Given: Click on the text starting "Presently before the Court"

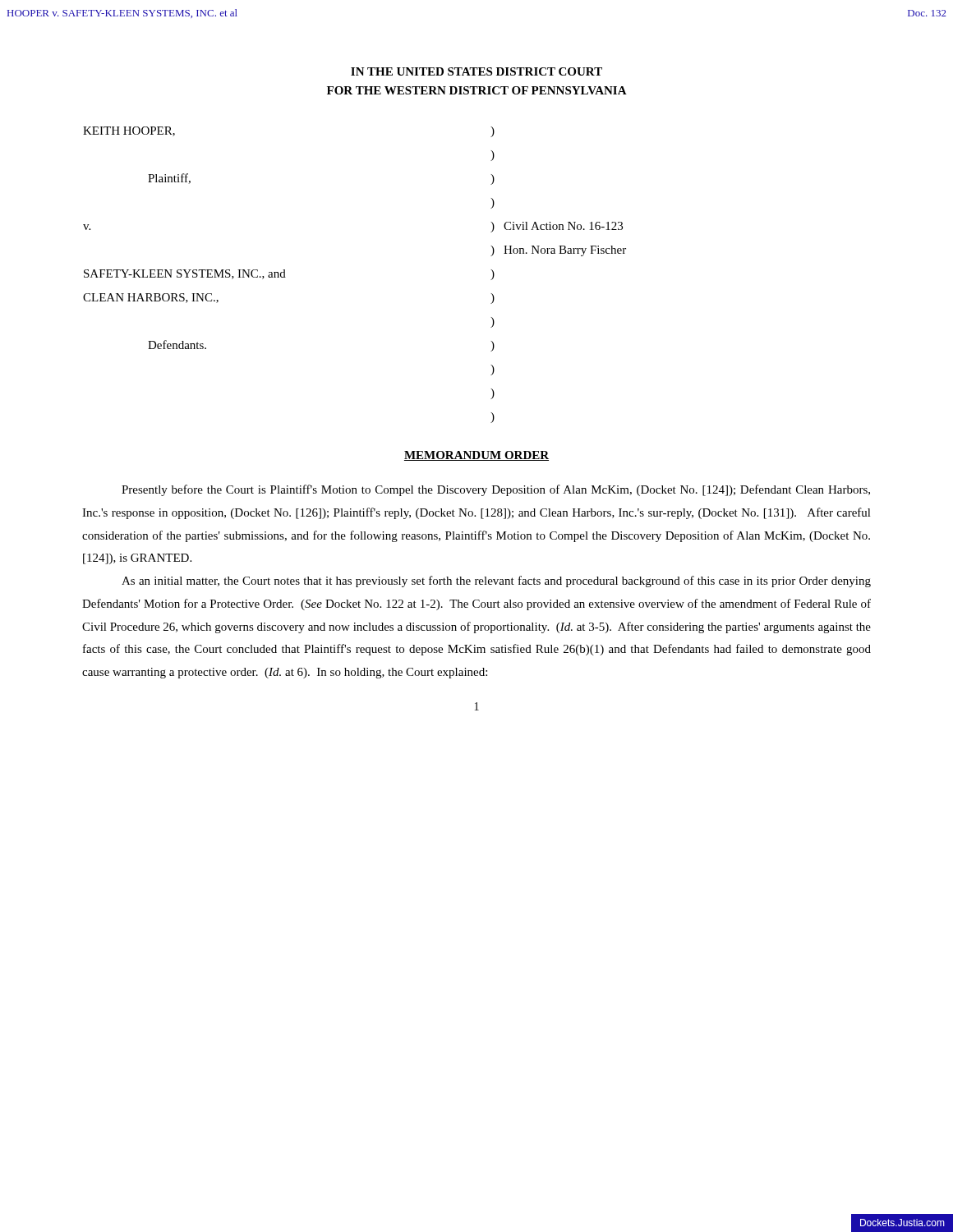Looking at the screenshot, I should coord(476,524).
